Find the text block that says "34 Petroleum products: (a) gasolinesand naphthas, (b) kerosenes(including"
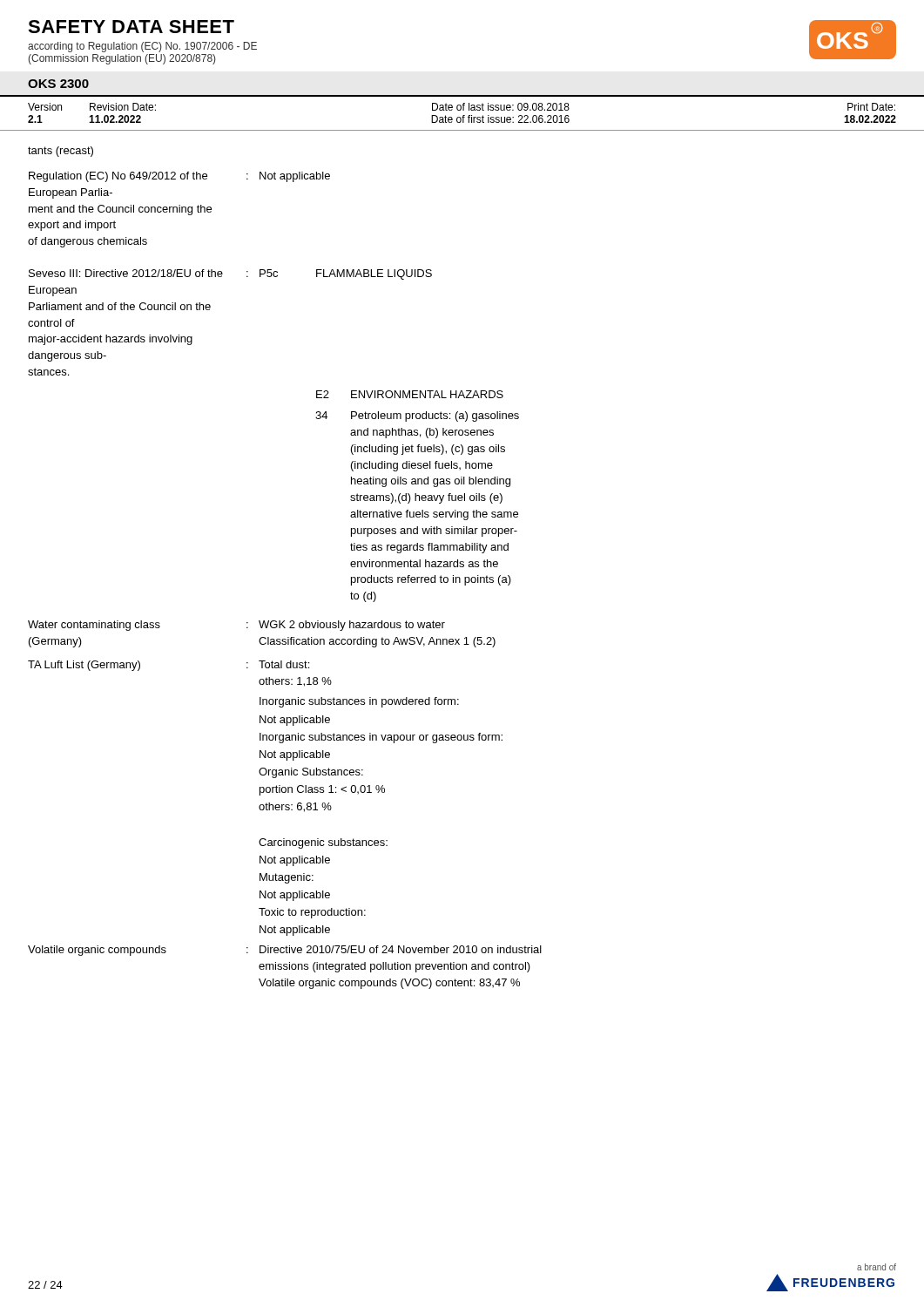 [462, 506]
